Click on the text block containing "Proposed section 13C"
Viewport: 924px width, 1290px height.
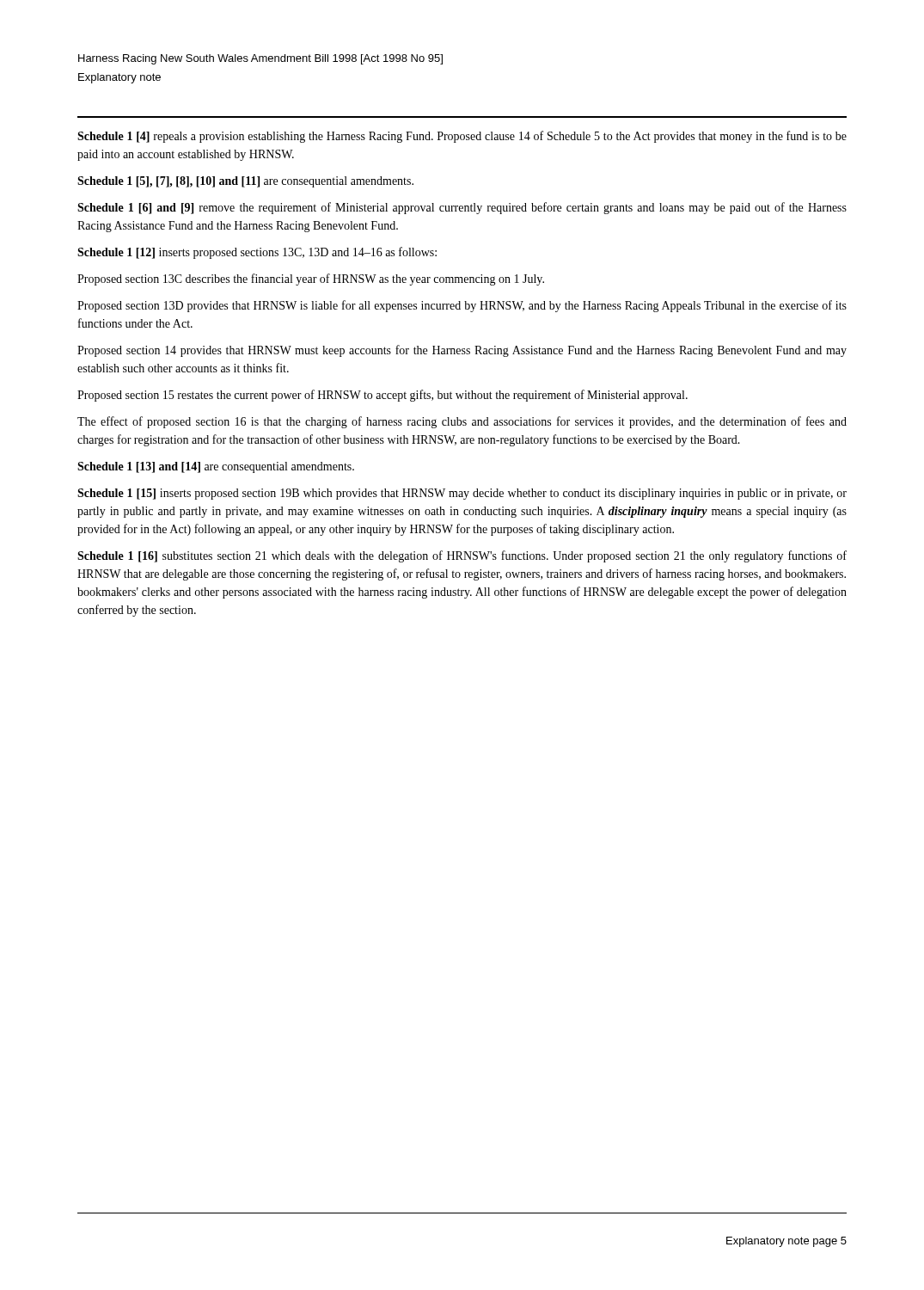click(311, 279)
